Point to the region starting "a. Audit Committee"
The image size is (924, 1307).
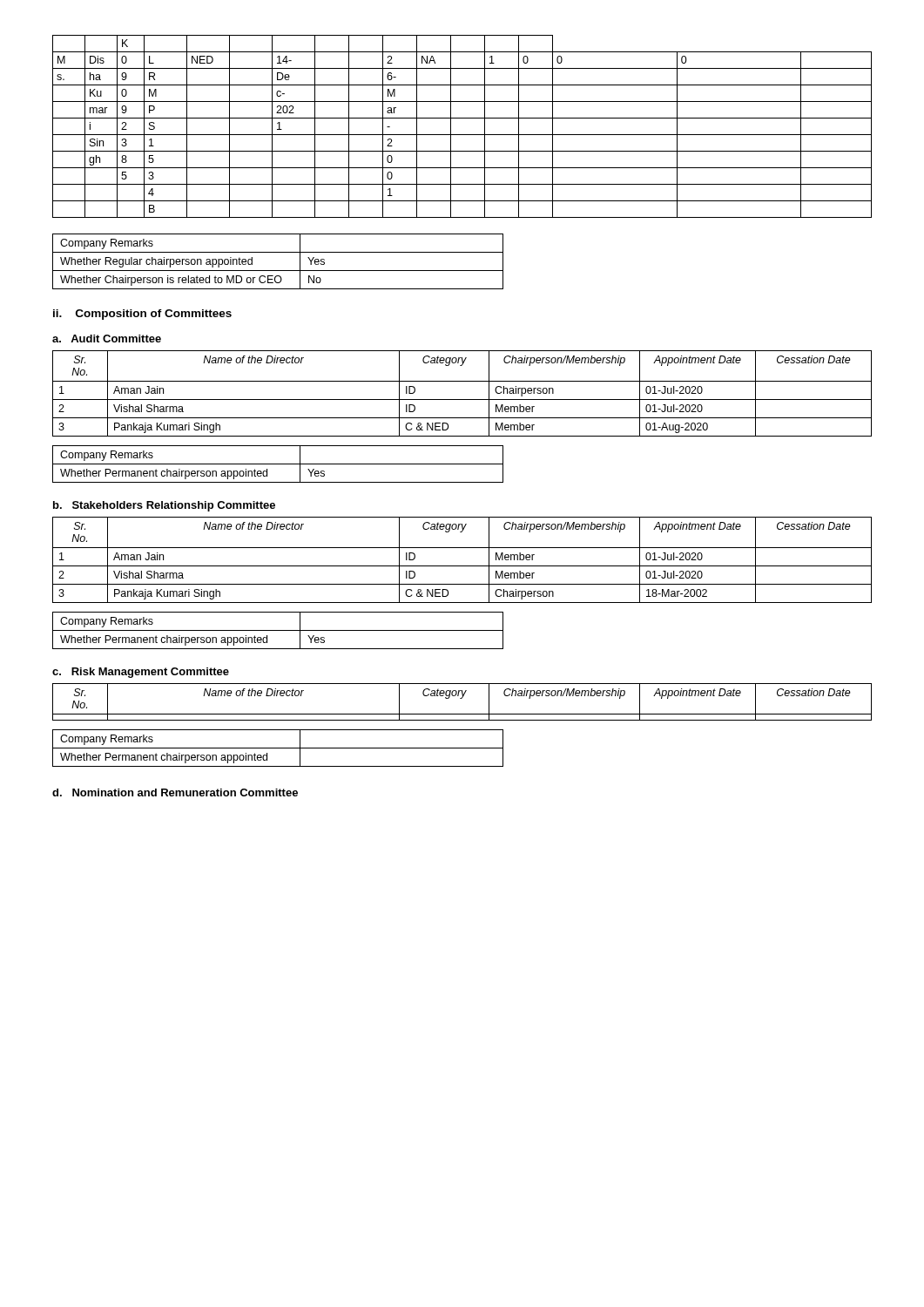pyautogui.click(x=107, y=339)
